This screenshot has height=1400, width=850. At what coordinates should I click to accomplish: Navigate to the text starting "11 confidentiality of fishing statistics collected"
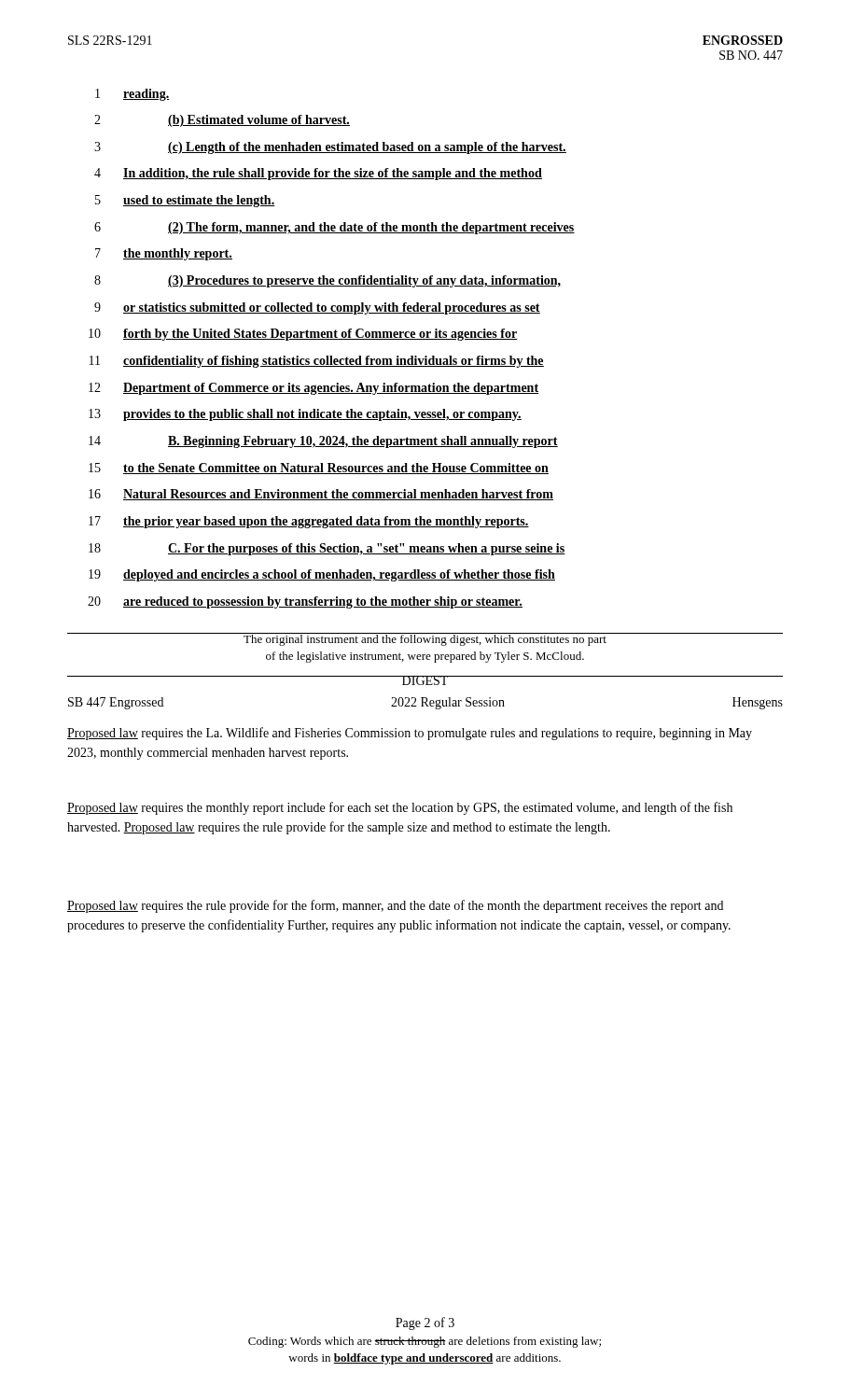(x=425, y=361)
